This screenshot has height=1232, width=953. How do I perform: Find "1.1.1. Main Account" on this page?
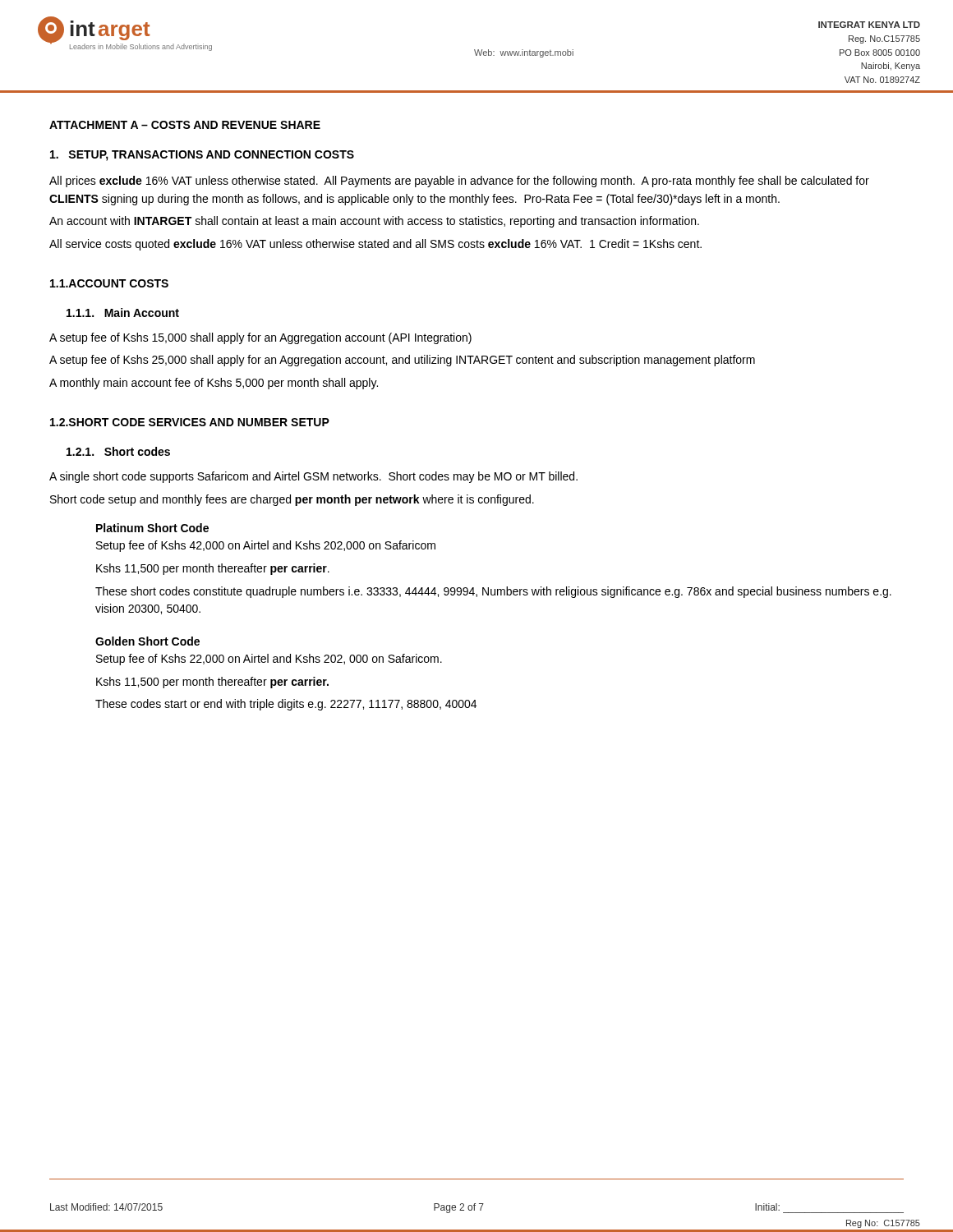[122, 313]
